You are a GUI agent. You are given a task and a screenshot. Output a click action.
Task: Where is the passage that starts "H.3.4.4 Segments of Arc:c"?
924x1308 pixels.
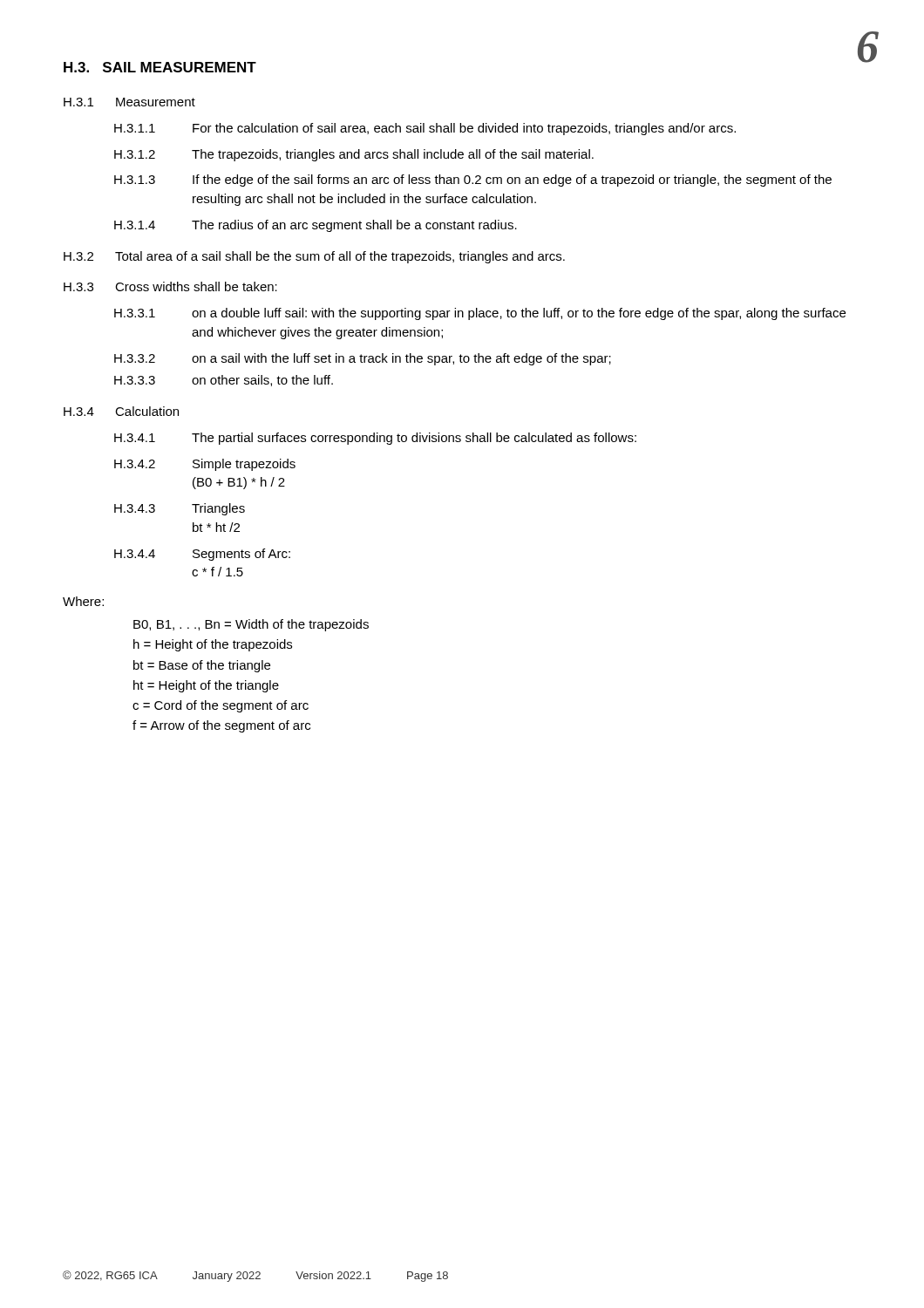(x=202, y=555)
